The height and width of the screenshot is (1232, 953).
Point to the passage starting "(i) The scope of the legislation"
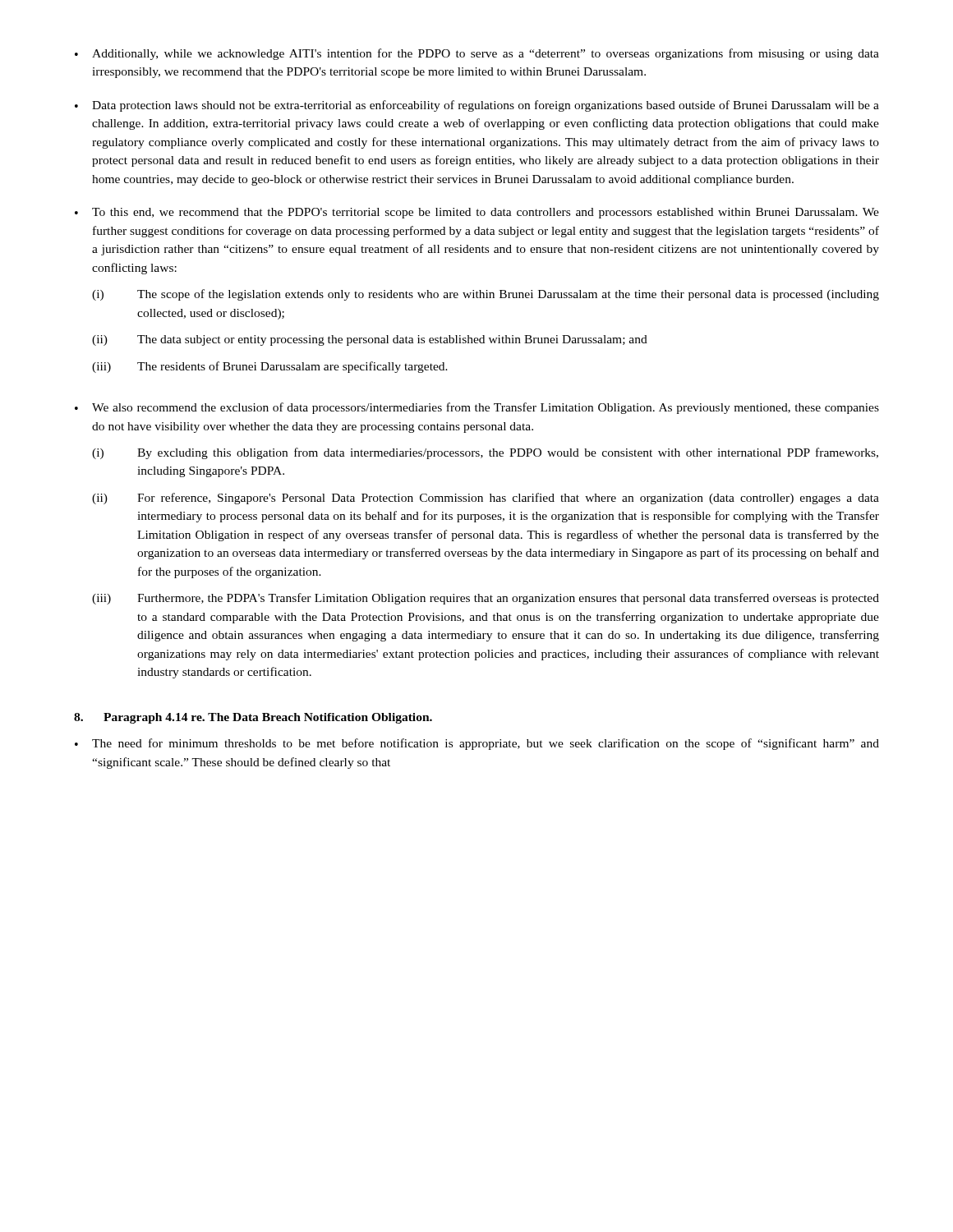coord(486,304)
